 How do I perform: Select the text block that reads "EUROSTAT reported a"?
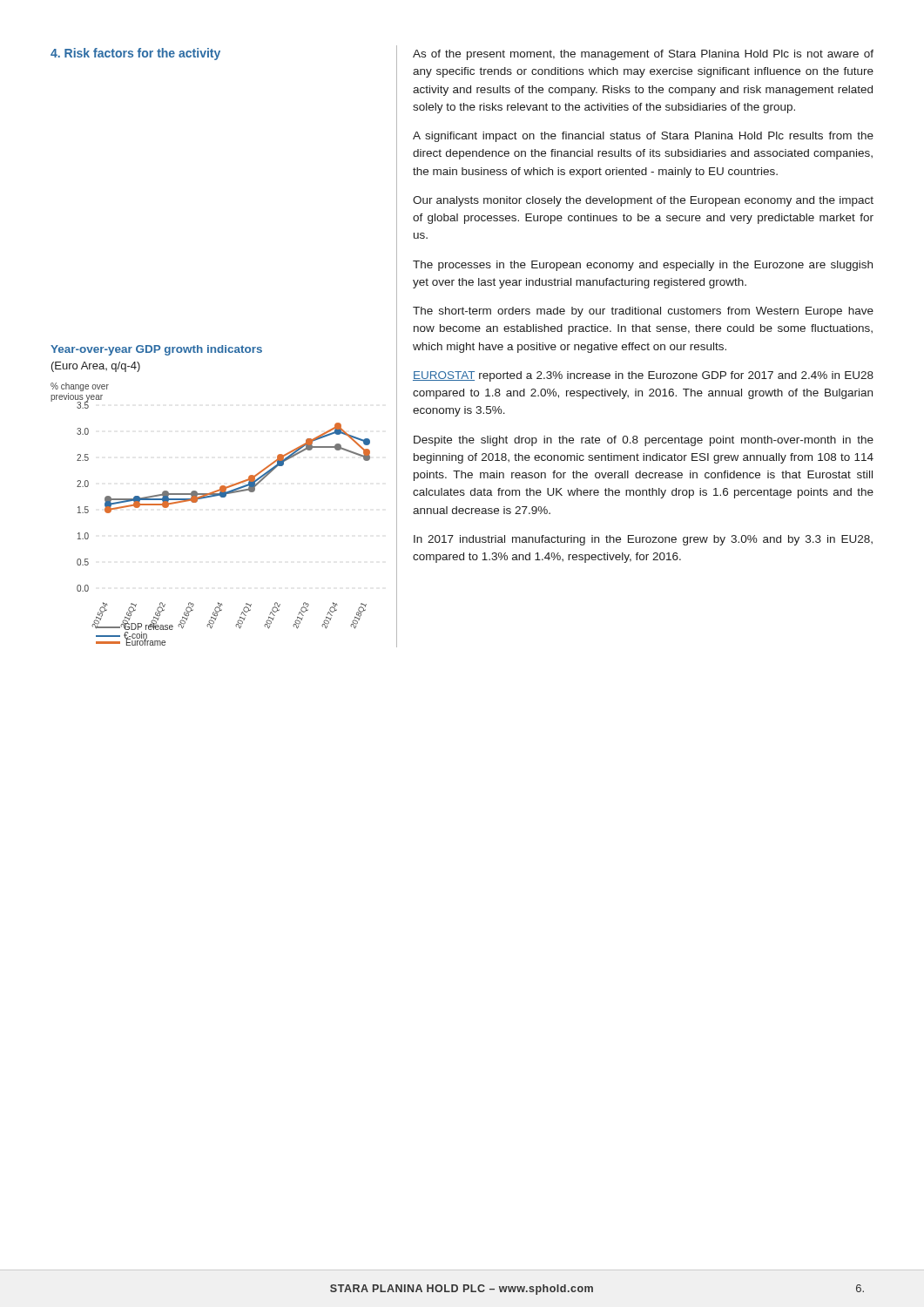pos(643,392)
